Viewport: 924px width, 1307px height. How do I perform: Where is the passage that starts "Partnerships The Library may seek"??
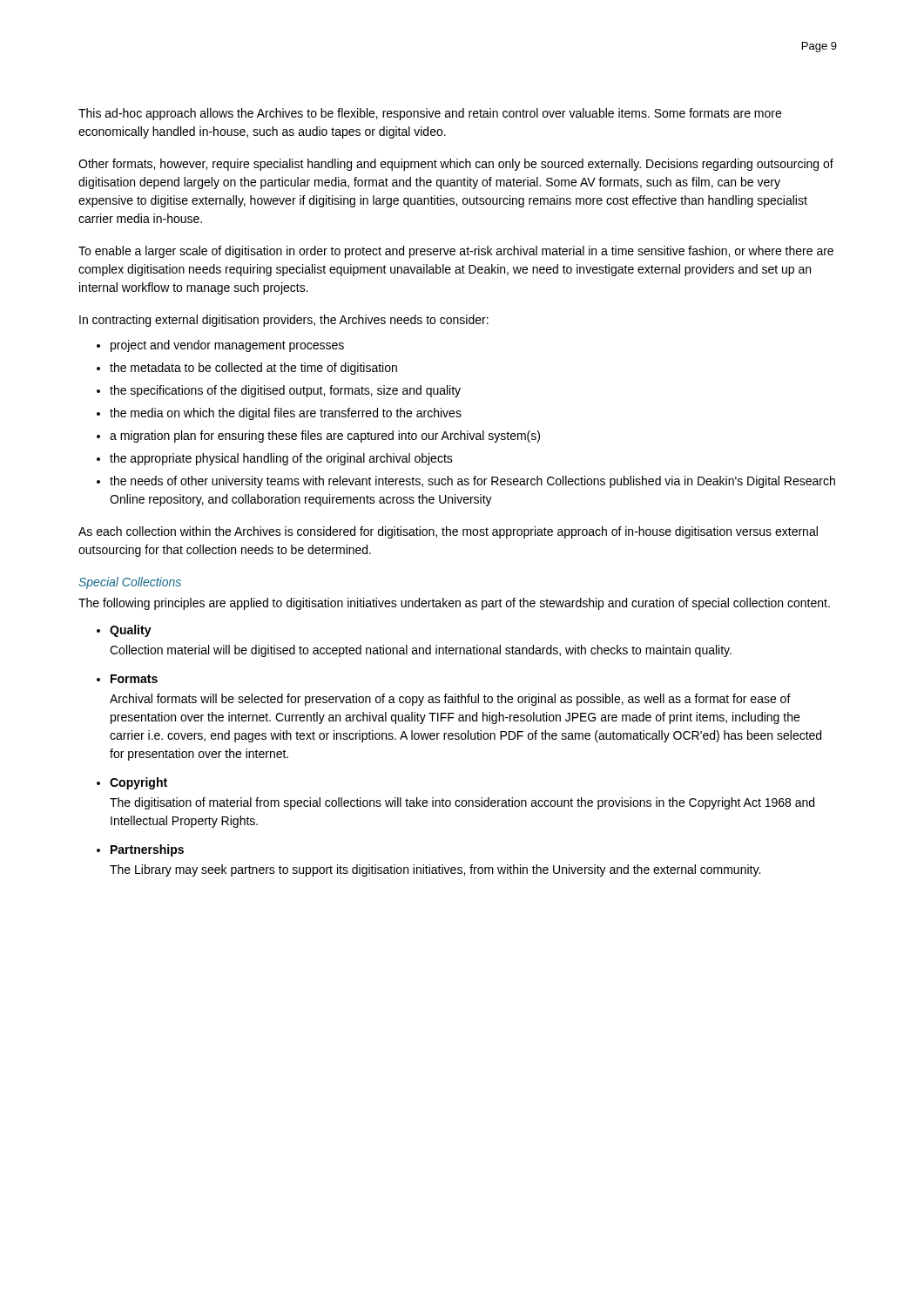click(473, 861)
